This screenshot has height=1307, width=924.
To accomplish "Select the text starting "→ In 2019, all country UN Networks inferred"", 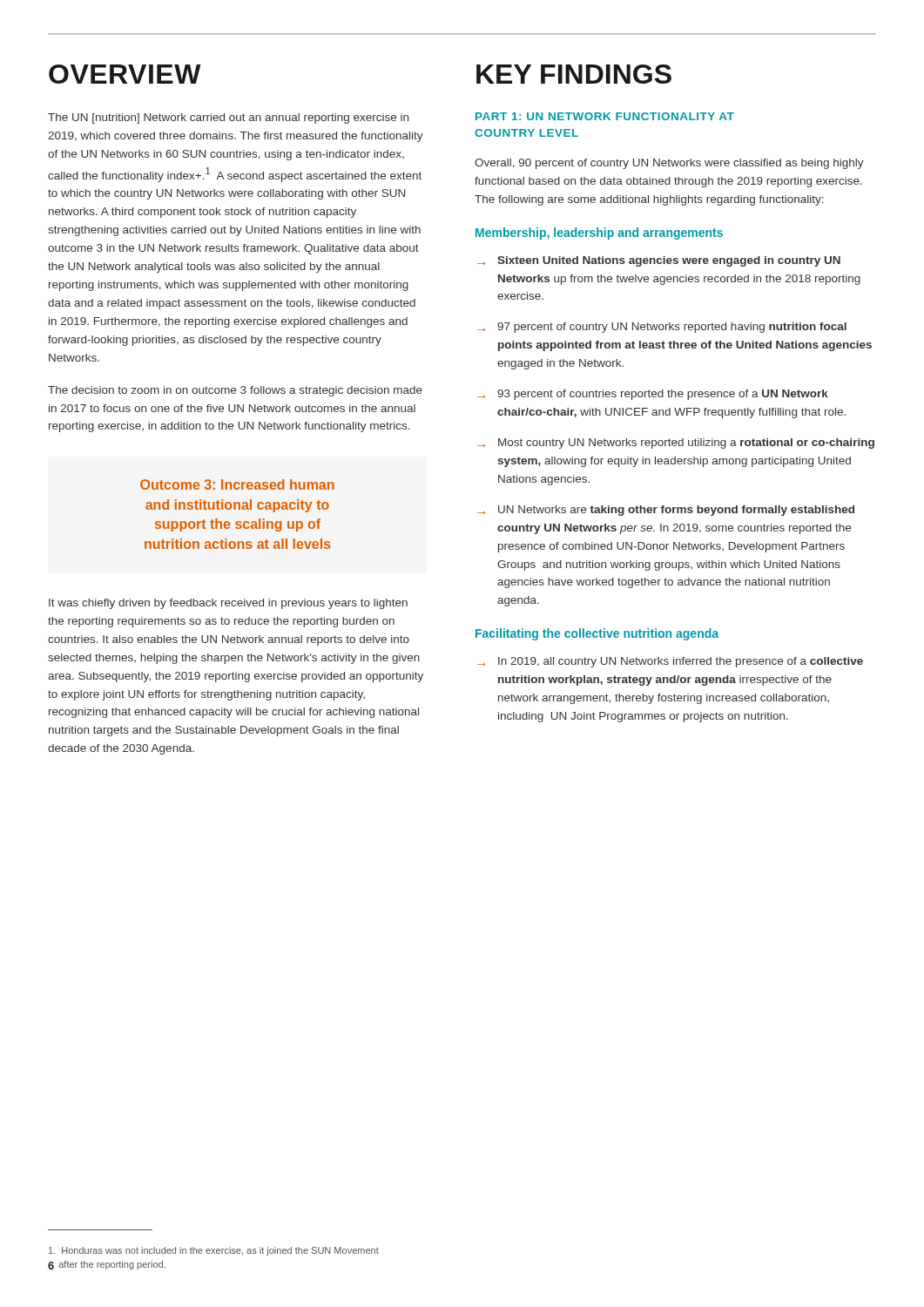I will pos(675,689).
